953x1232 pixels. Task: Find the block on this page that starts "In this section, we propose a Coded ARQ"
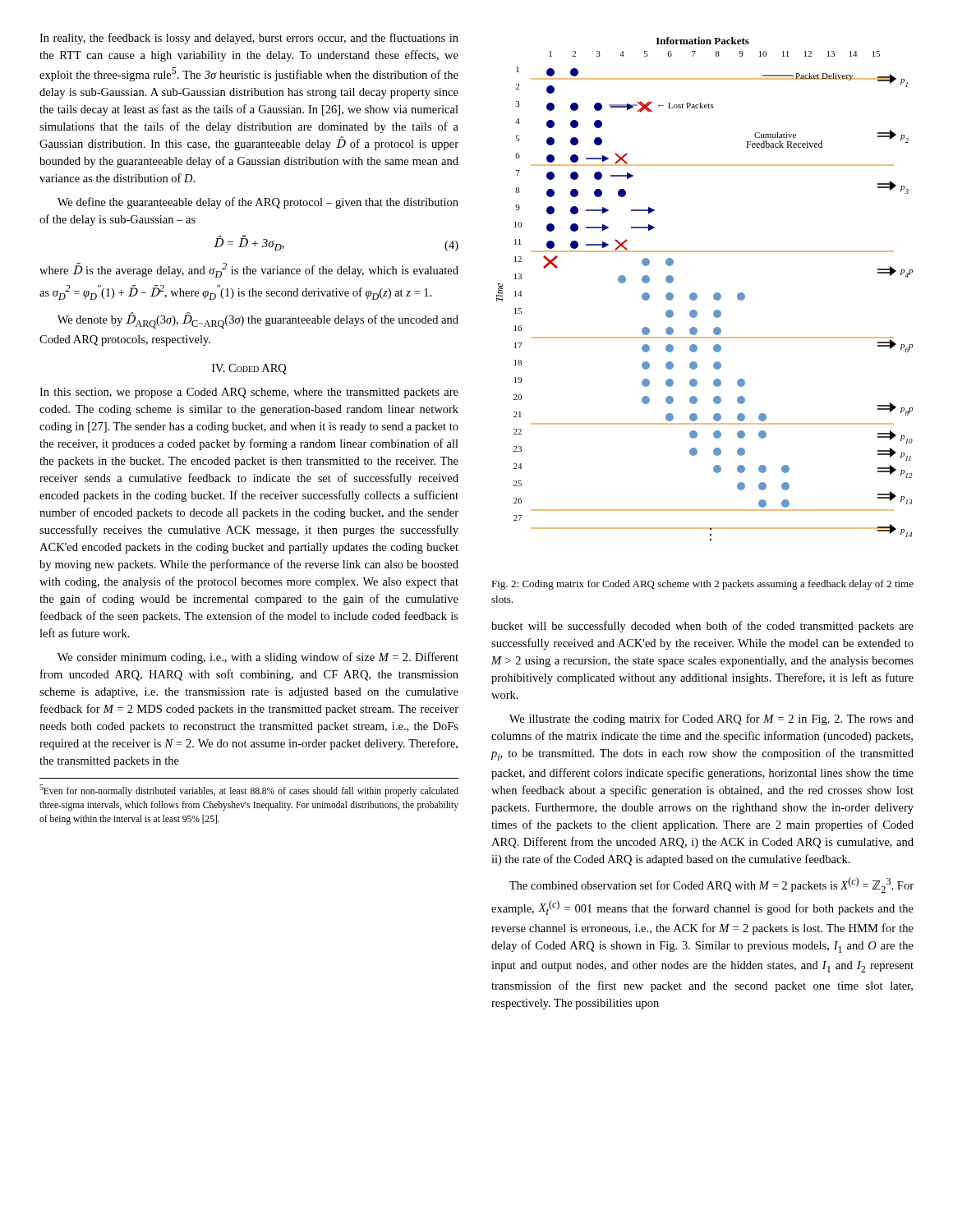pos(249,577)
